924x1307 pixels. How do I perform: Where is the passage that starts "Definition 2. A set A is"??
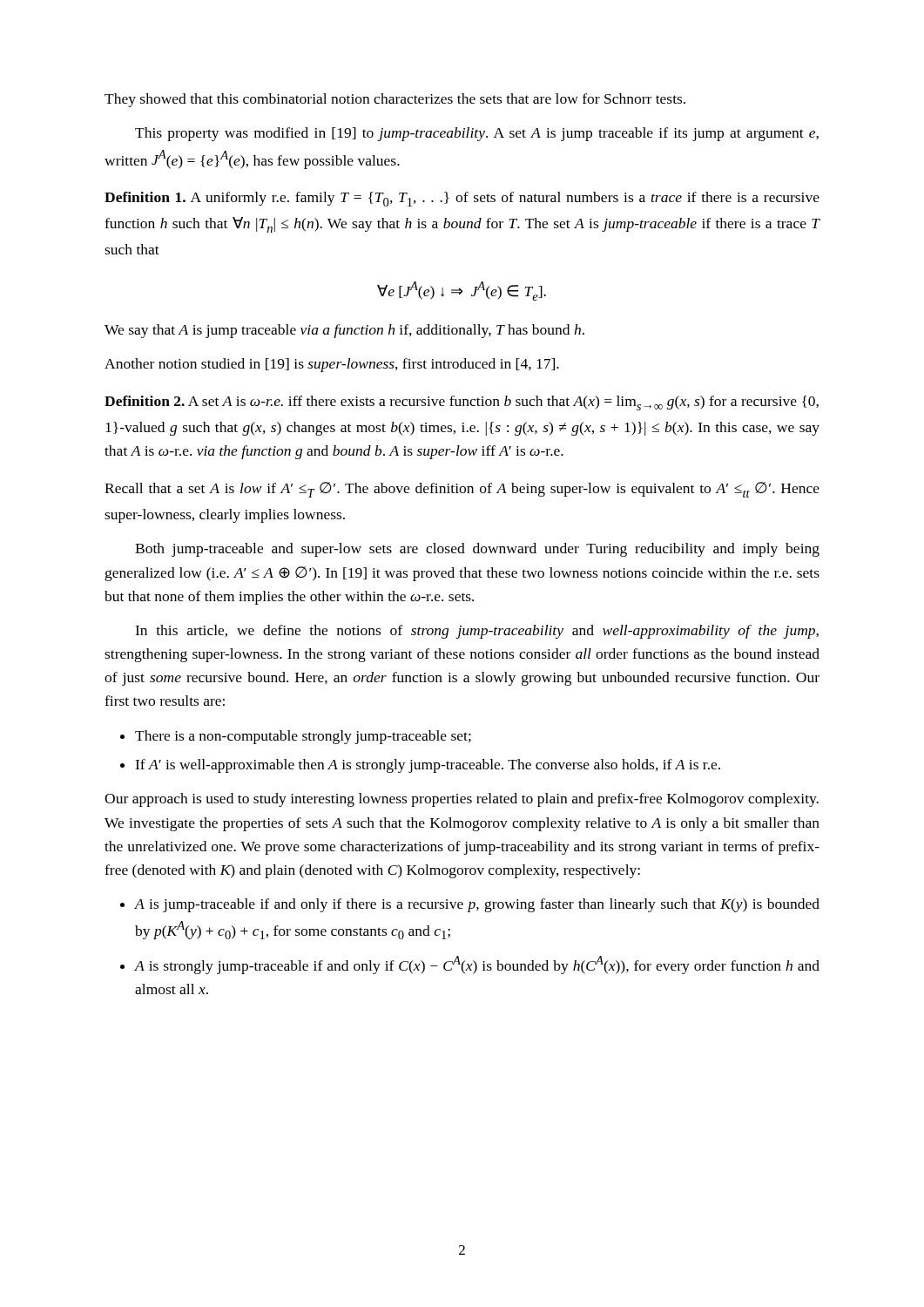coord(462,426)
